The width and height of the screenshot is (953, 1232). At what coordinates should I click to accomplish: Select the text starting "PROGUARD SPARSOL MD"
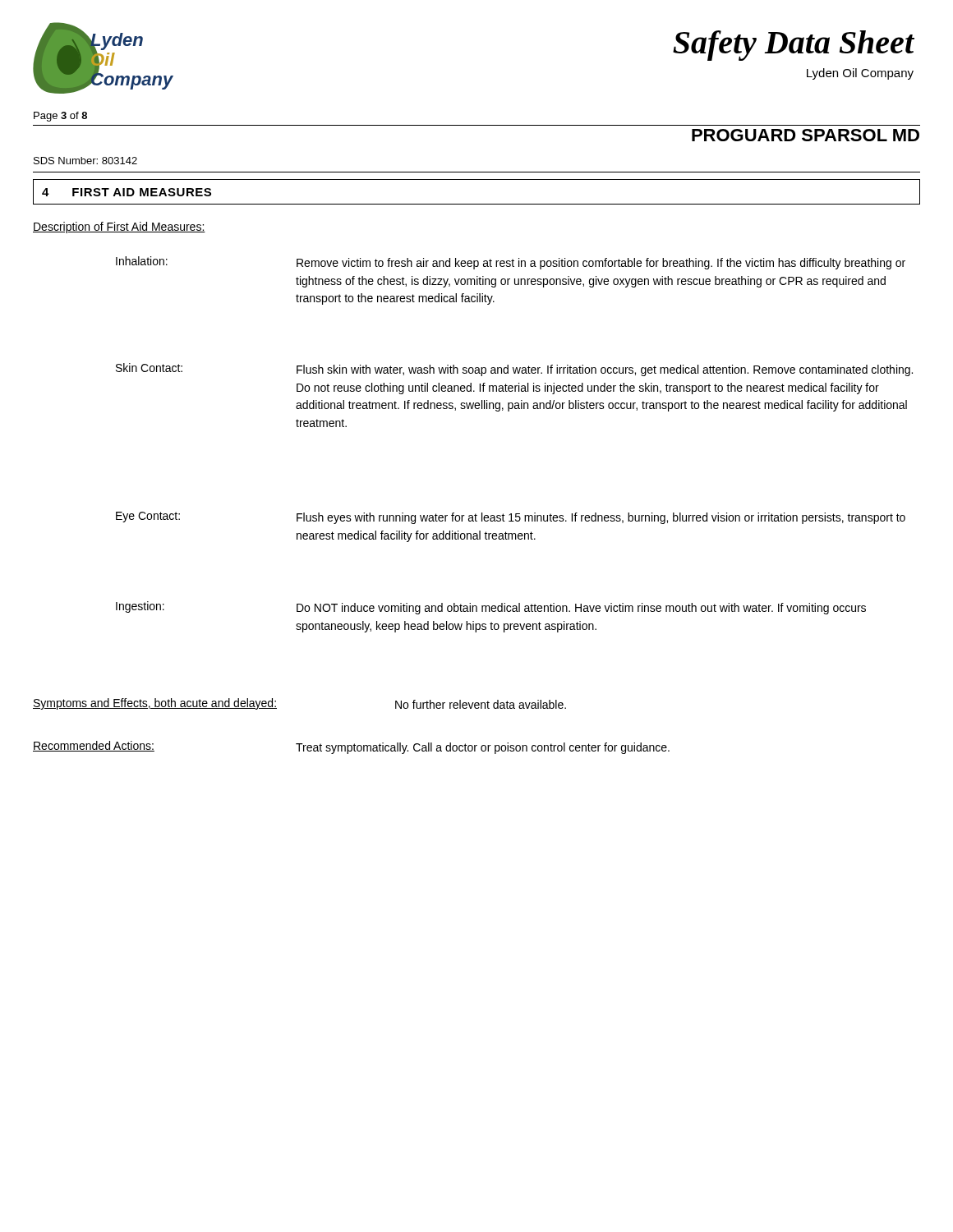pyautogui.click(x=805, y=135)
